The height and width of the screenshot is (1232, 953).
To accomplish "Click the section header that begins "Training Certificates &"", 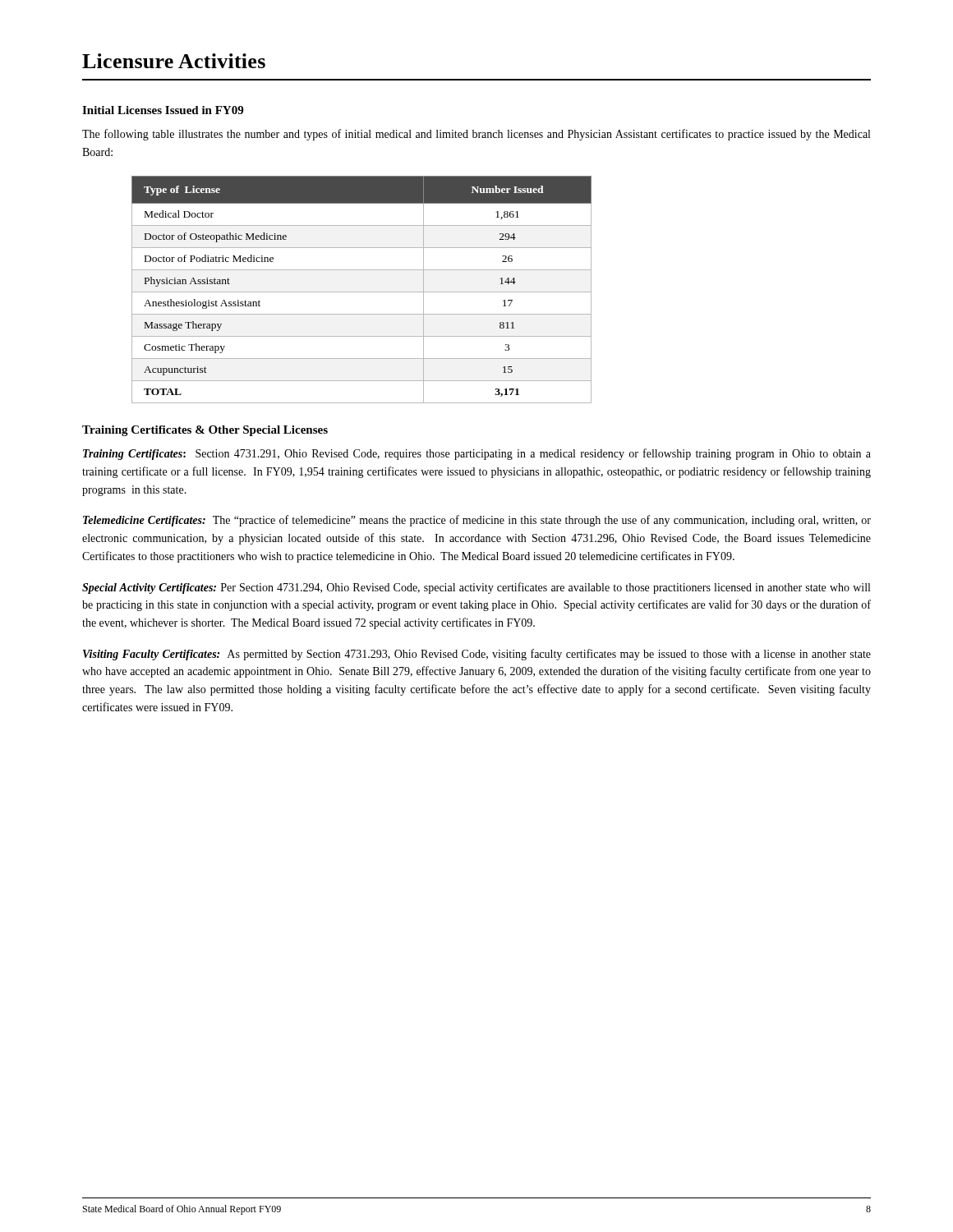I will click(x=205, y=430).
